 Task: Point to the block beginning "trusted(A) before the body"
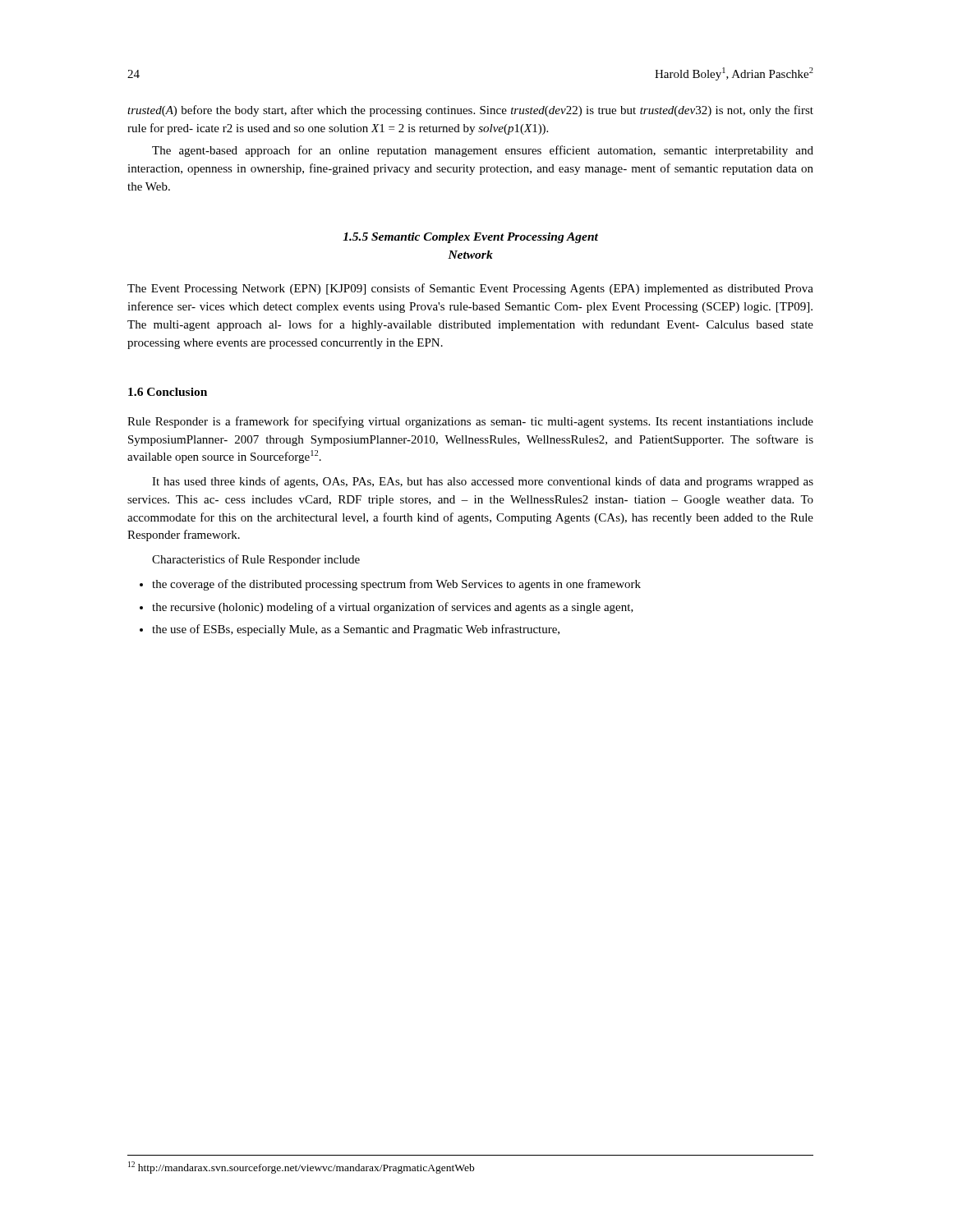(470, 120)
